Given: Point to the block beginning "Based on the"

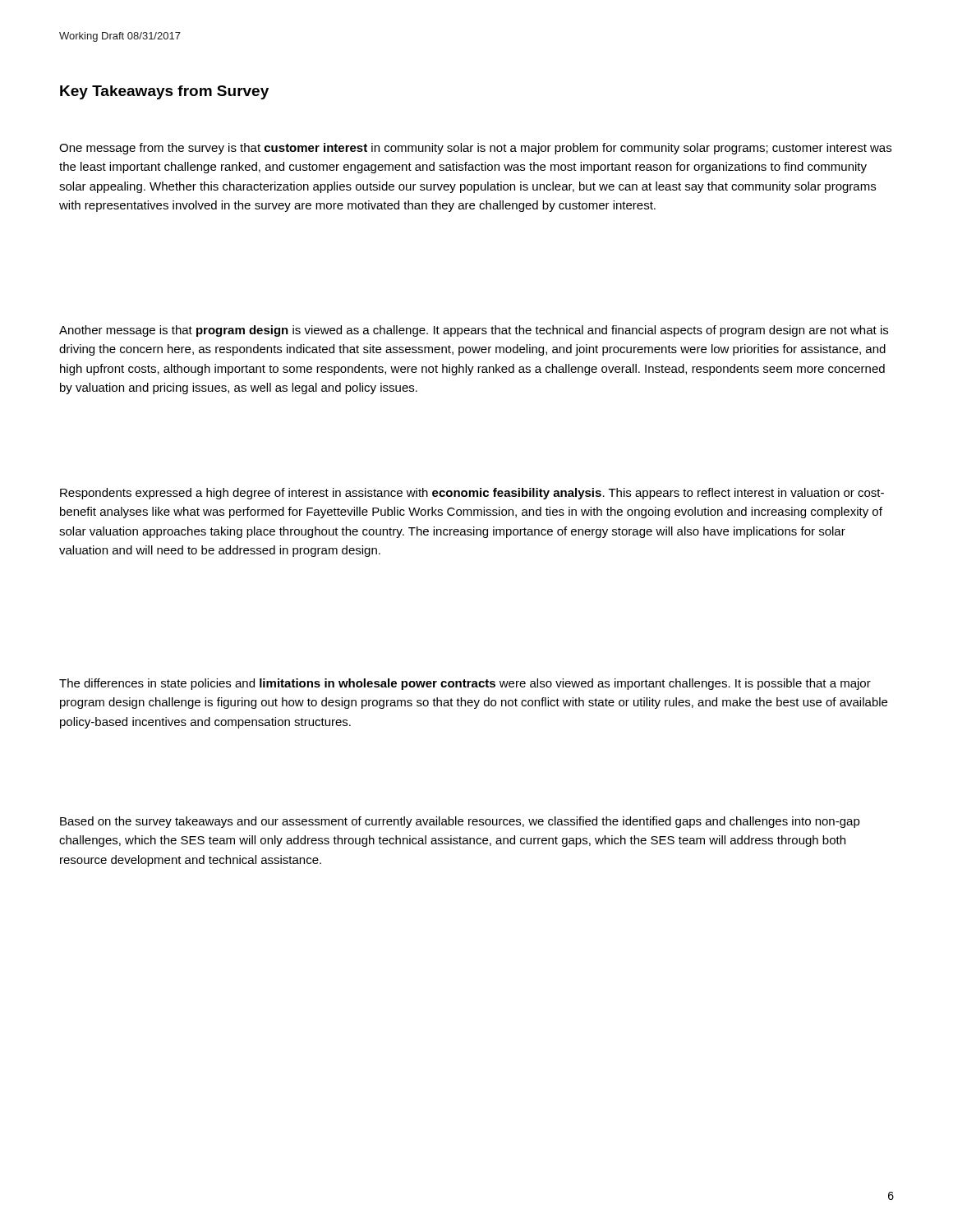Looking at the screenshot, I should click(460, 840).
